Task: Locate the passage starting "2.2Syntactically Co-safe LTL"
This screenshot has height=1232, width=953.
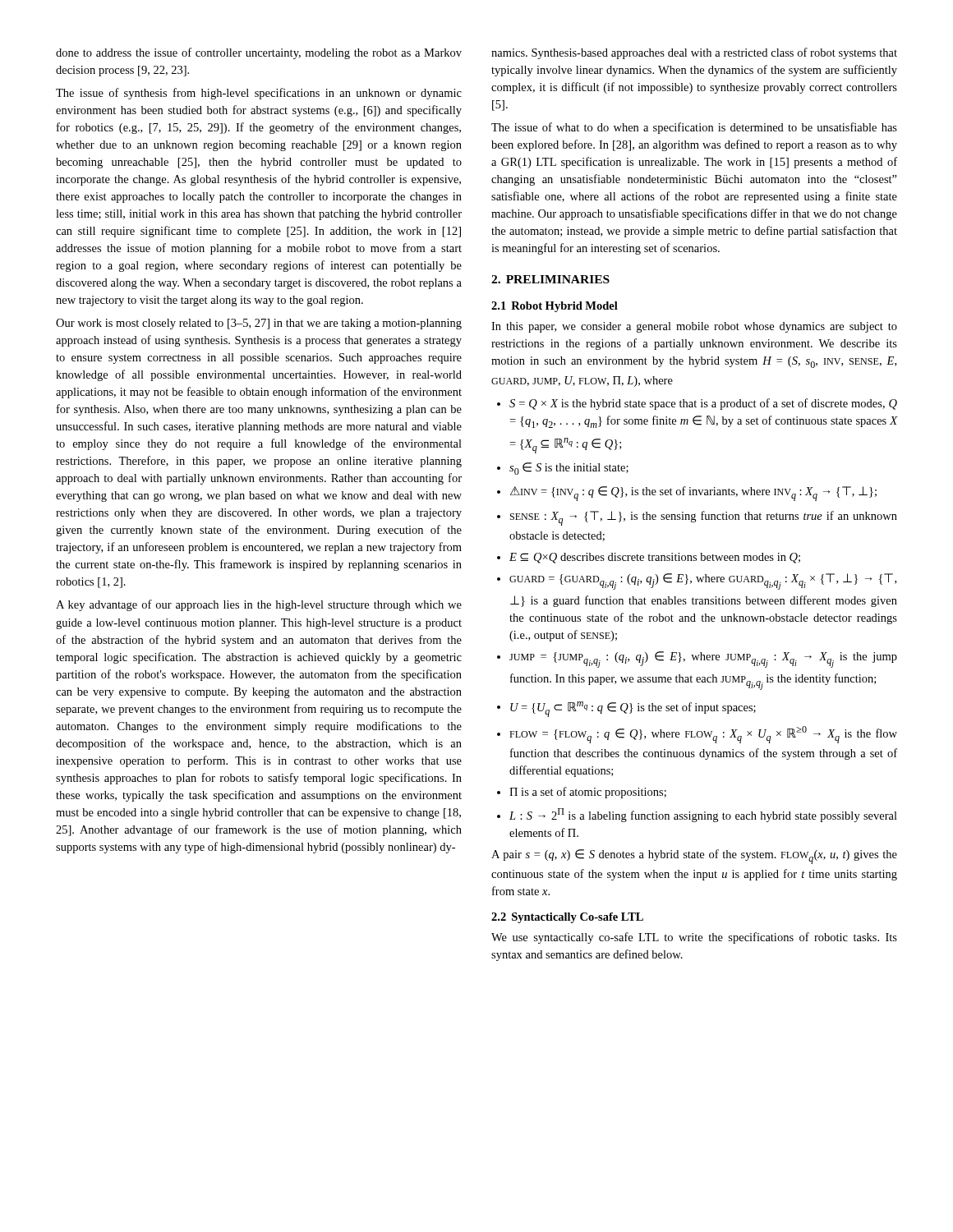Action: 567,918
